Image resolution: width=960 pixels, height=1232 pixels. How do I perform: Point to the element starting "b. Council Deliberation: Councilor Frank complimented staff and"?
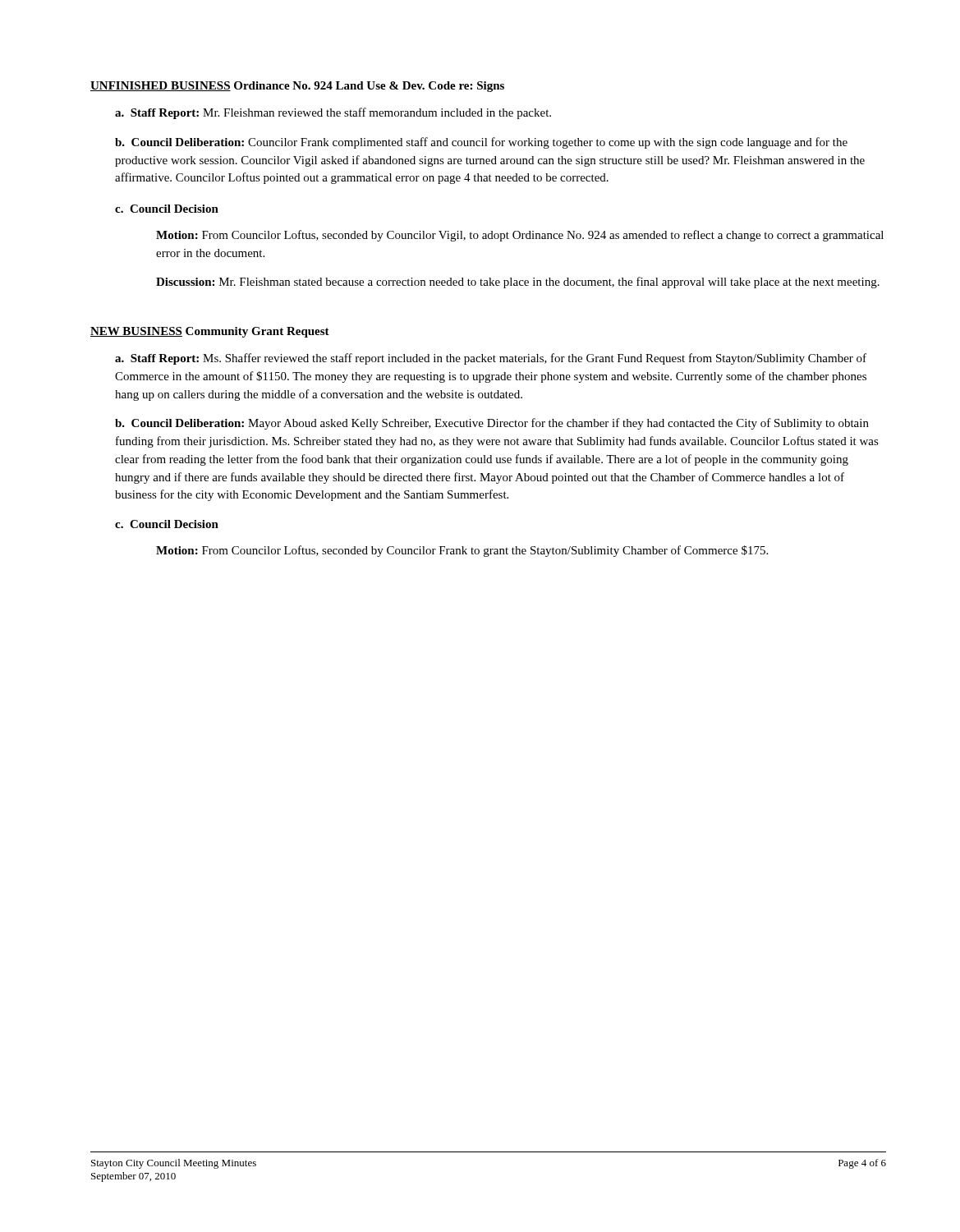click(490, 160)
